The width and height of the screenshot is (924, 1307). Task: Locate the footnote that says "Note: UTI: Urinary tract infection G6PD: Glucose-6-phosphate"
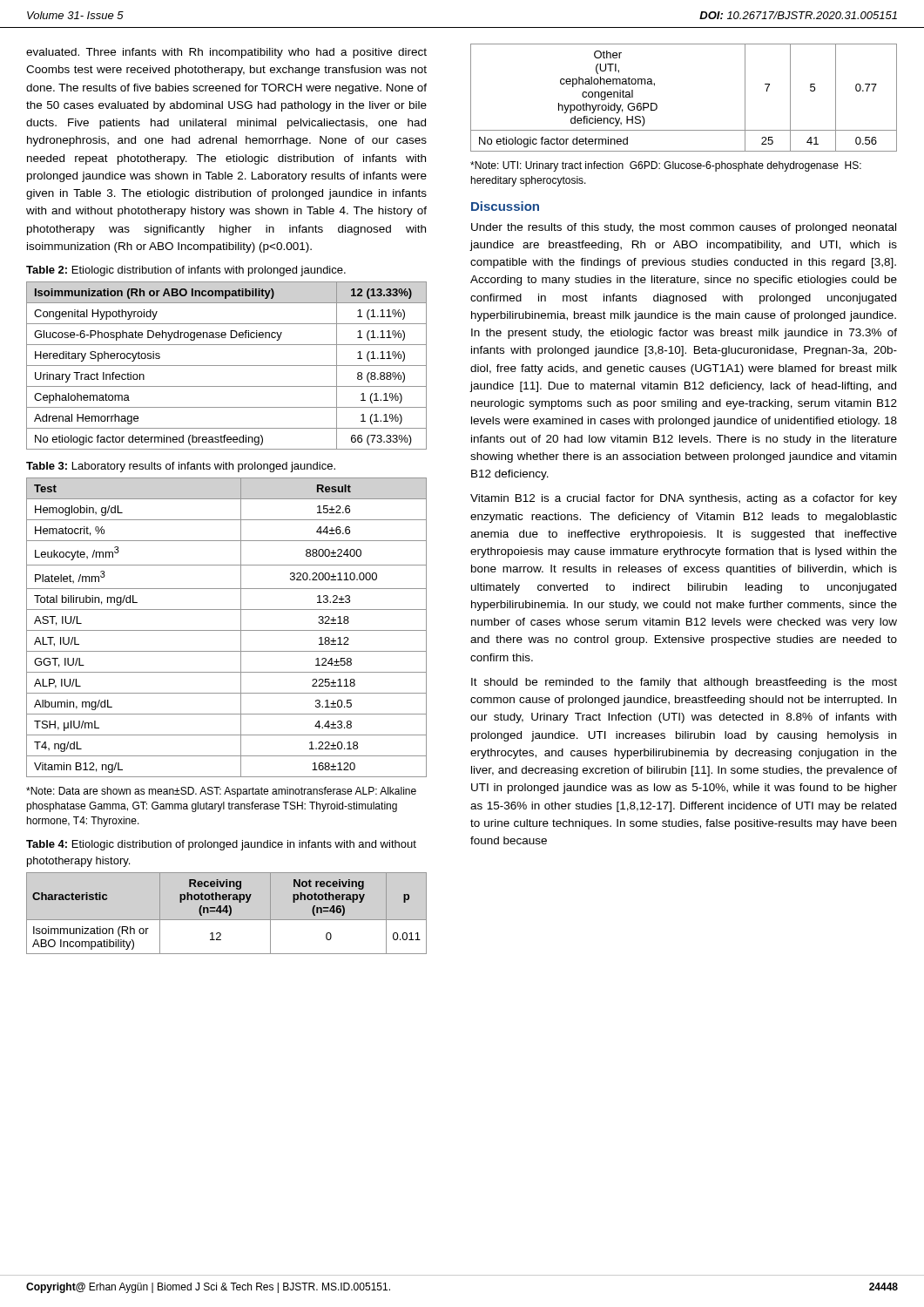(x=666, y=173)
